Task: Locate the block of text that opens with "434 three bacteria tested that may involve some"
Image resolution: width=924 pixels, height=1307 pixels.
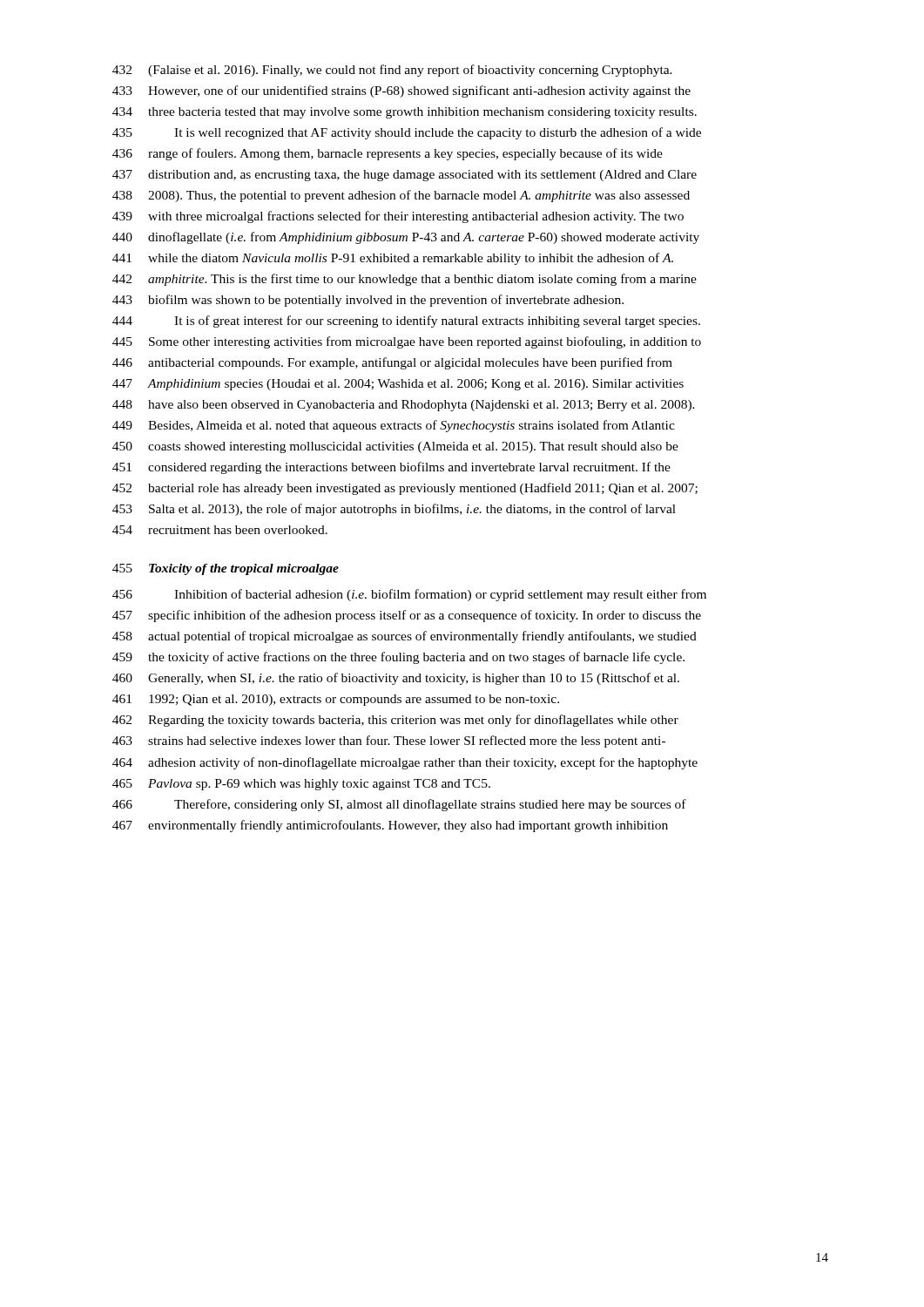Action: (x=462, y=112)
